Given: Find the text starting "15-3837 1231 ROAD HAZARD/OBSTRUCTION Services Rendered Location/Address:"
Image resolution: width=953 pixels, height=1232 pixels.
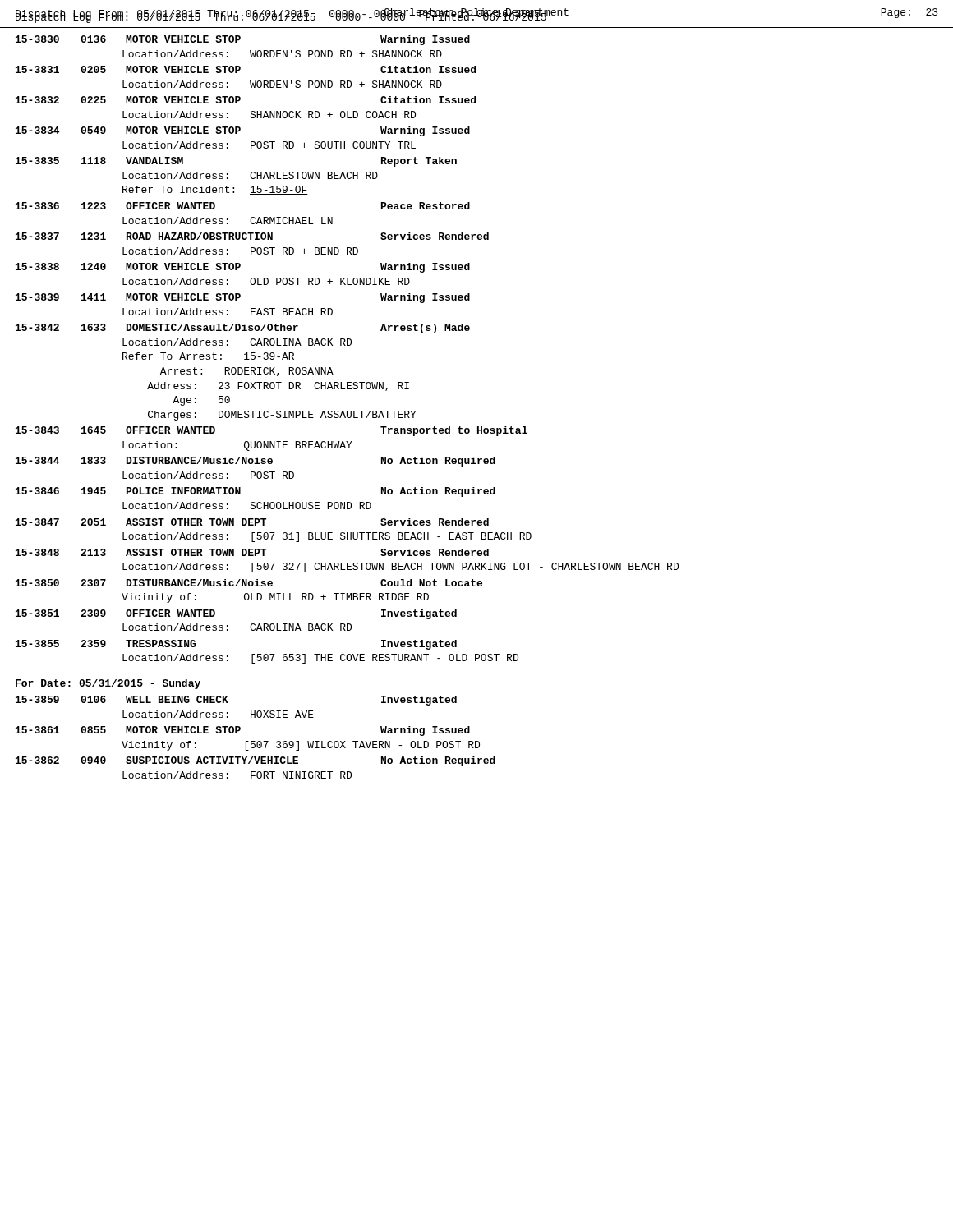Looking at the screenshot, I should [x=476, y=244].
